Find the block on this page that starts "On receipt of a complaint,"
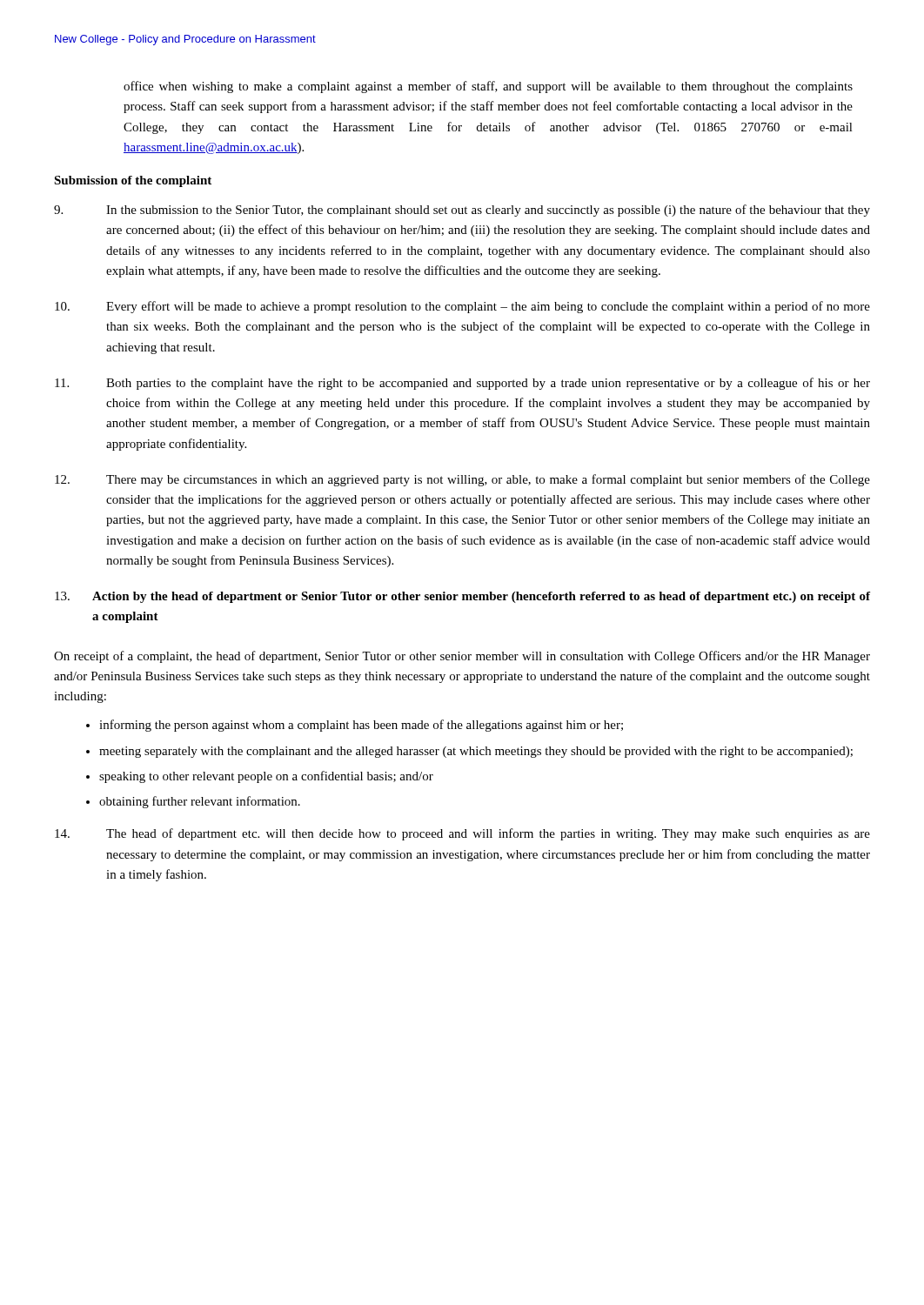Viewport: 924px width, 1305px height. pos(462,676)
